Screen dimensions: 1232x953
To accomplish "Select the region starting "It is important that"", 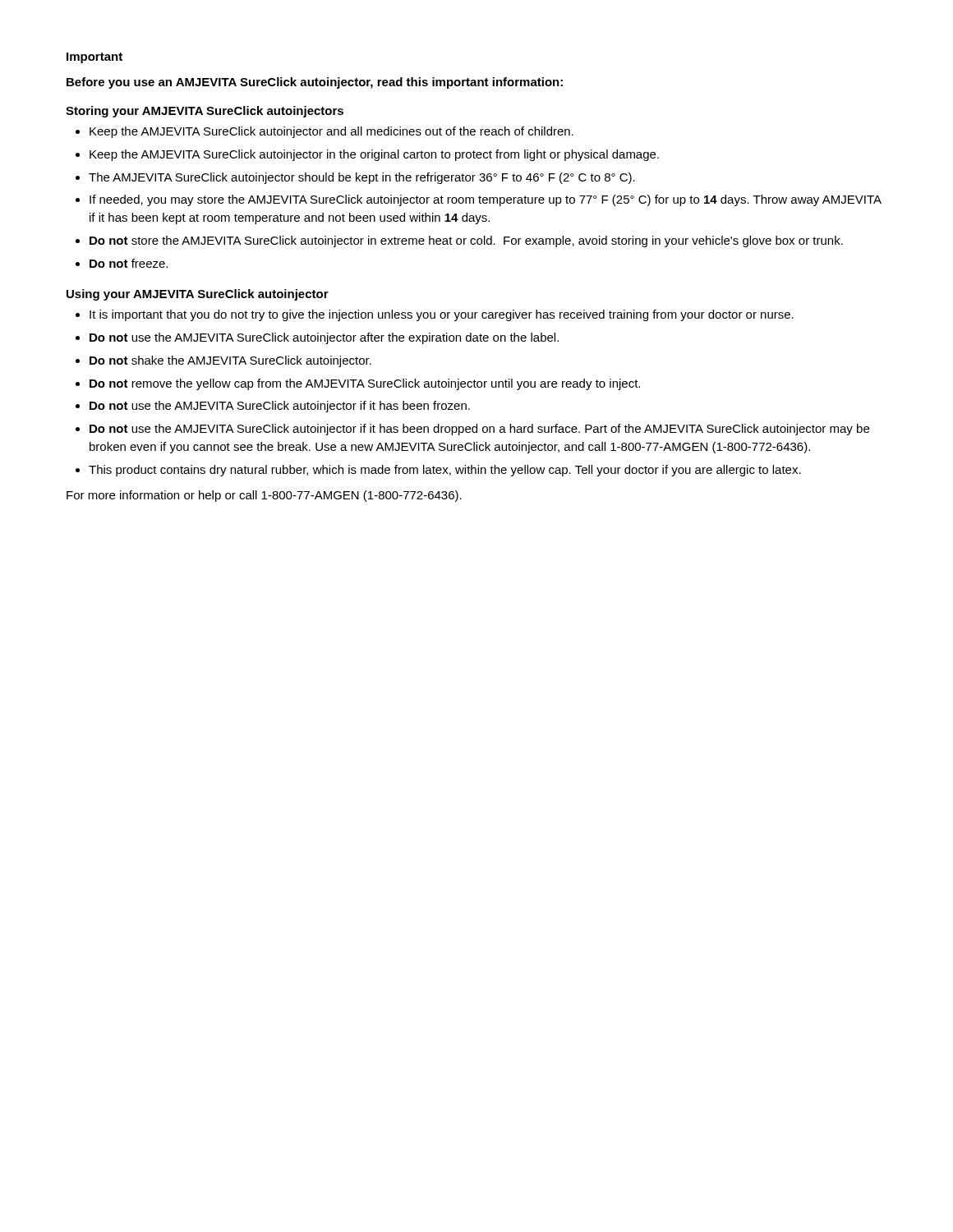I will coord(476,315).
